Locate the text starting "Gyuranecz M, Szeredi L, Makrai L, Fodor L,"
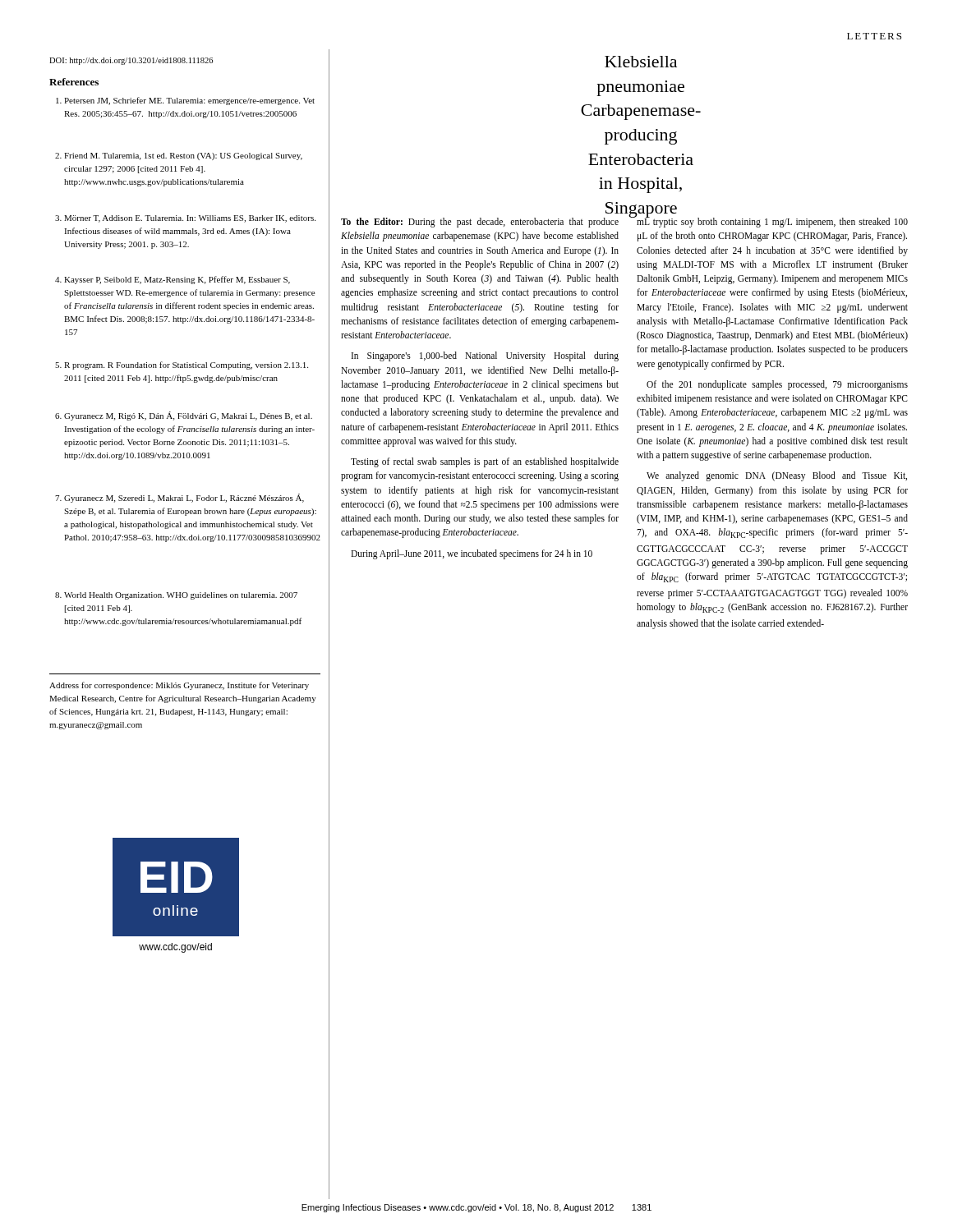Screen dimensions: 1232x953 (x=185, y=518)
